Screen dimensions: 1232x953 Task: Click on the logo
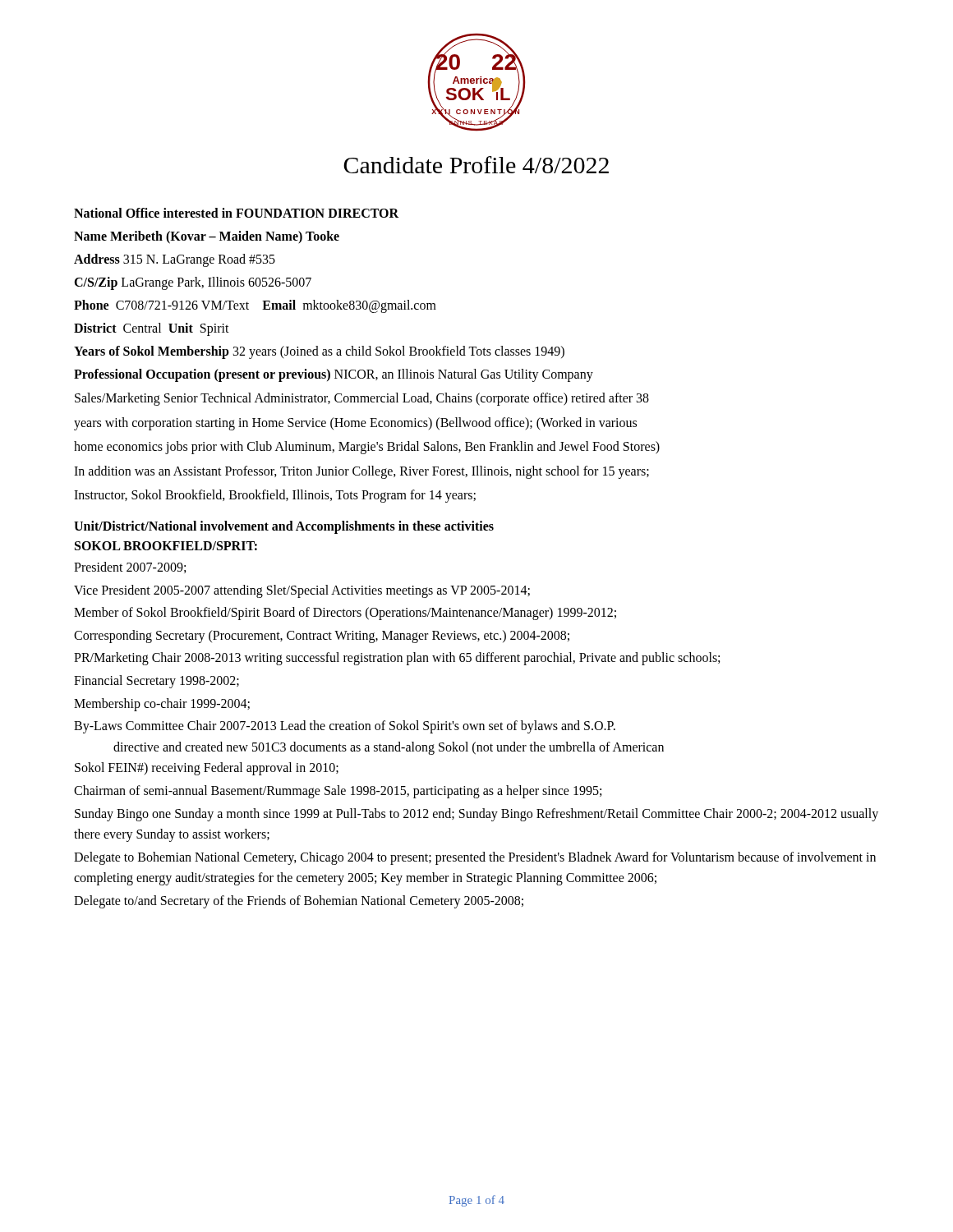pyautogui.click(x=476, y=88)
